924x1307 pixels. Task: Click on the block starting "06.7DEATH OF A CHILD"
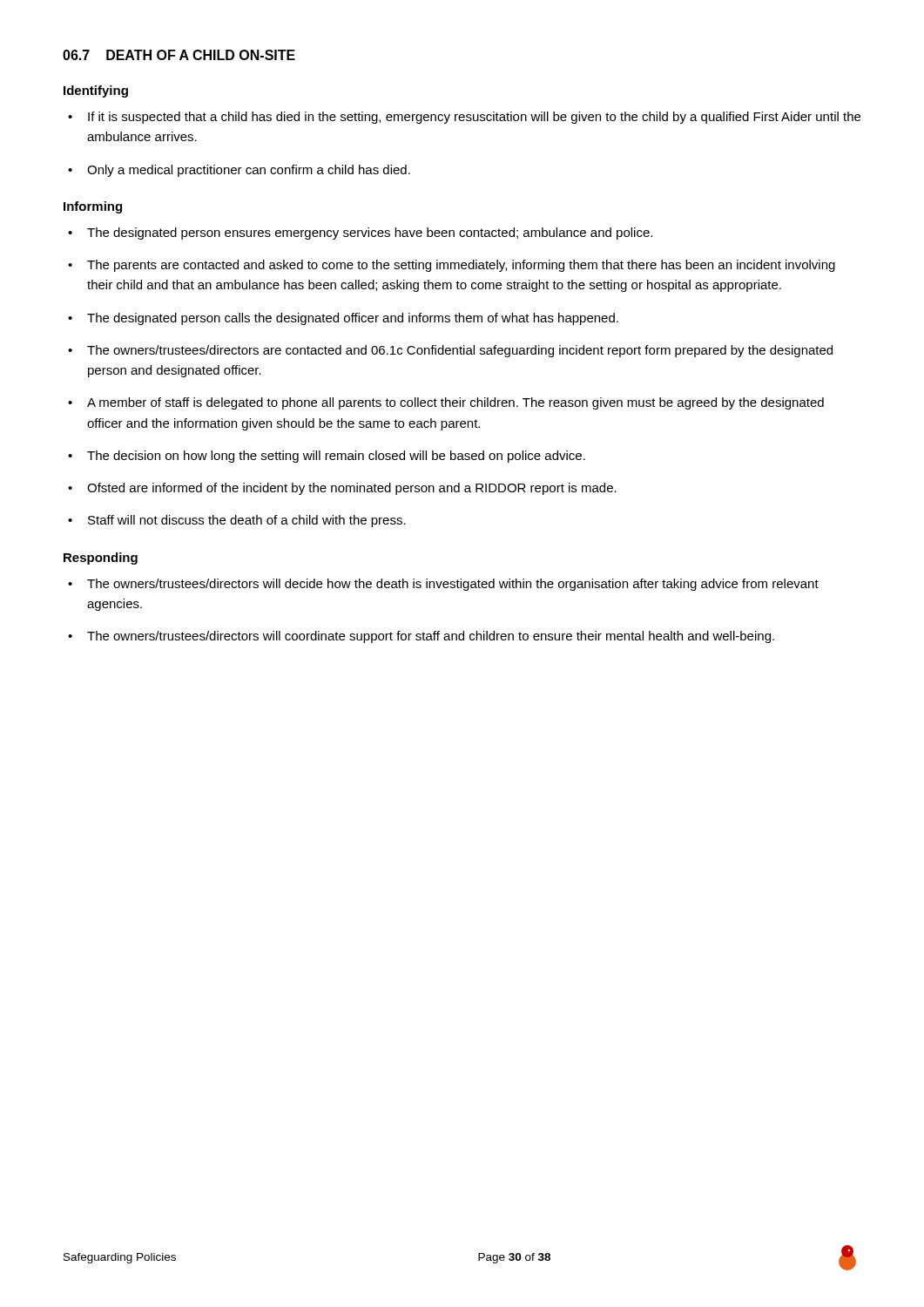click(179, 55)
